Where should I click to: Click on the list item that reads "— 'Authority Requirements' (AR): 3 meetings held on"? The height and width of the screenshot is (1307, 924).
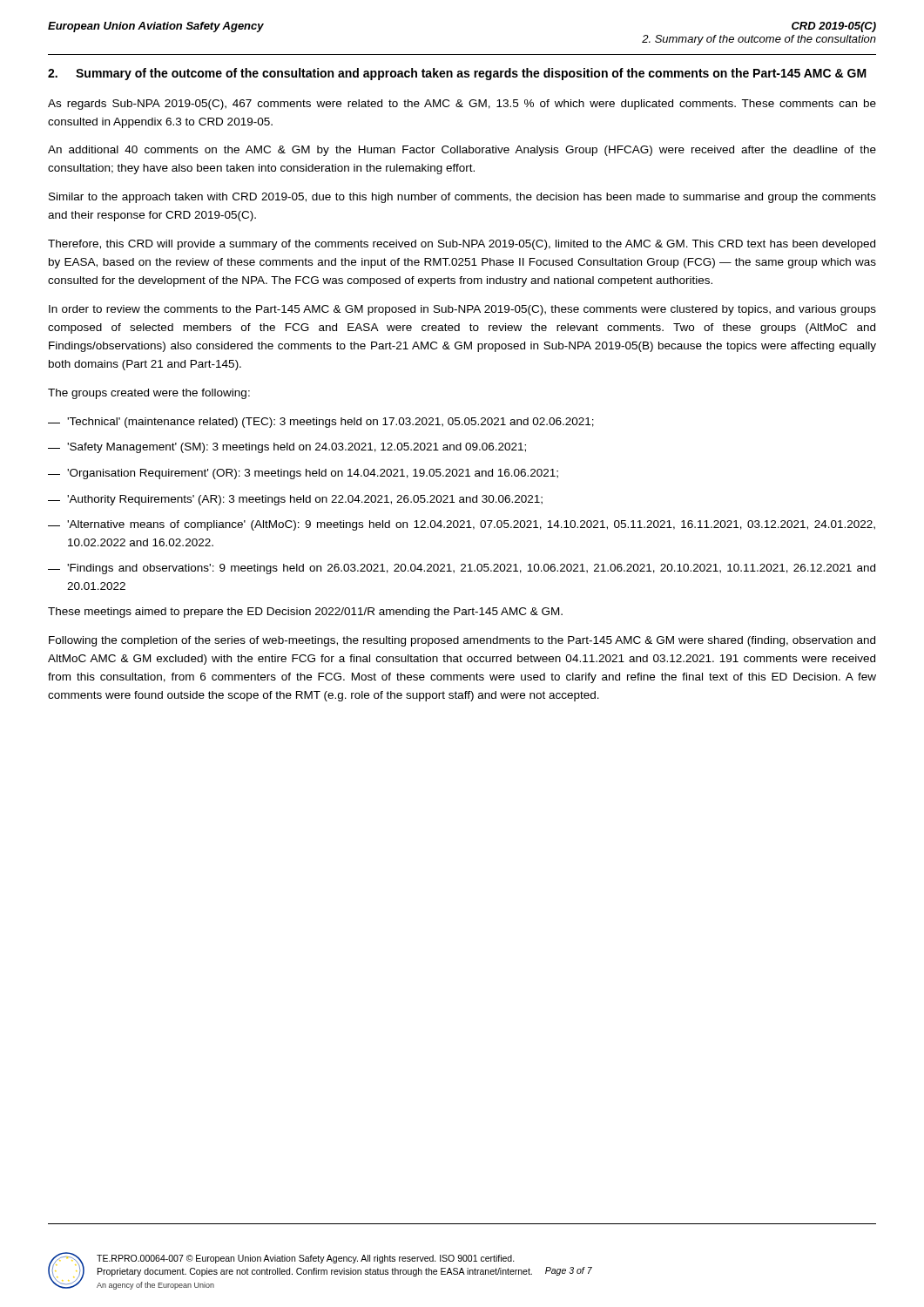pyautogui.click(x=462, y=500)
